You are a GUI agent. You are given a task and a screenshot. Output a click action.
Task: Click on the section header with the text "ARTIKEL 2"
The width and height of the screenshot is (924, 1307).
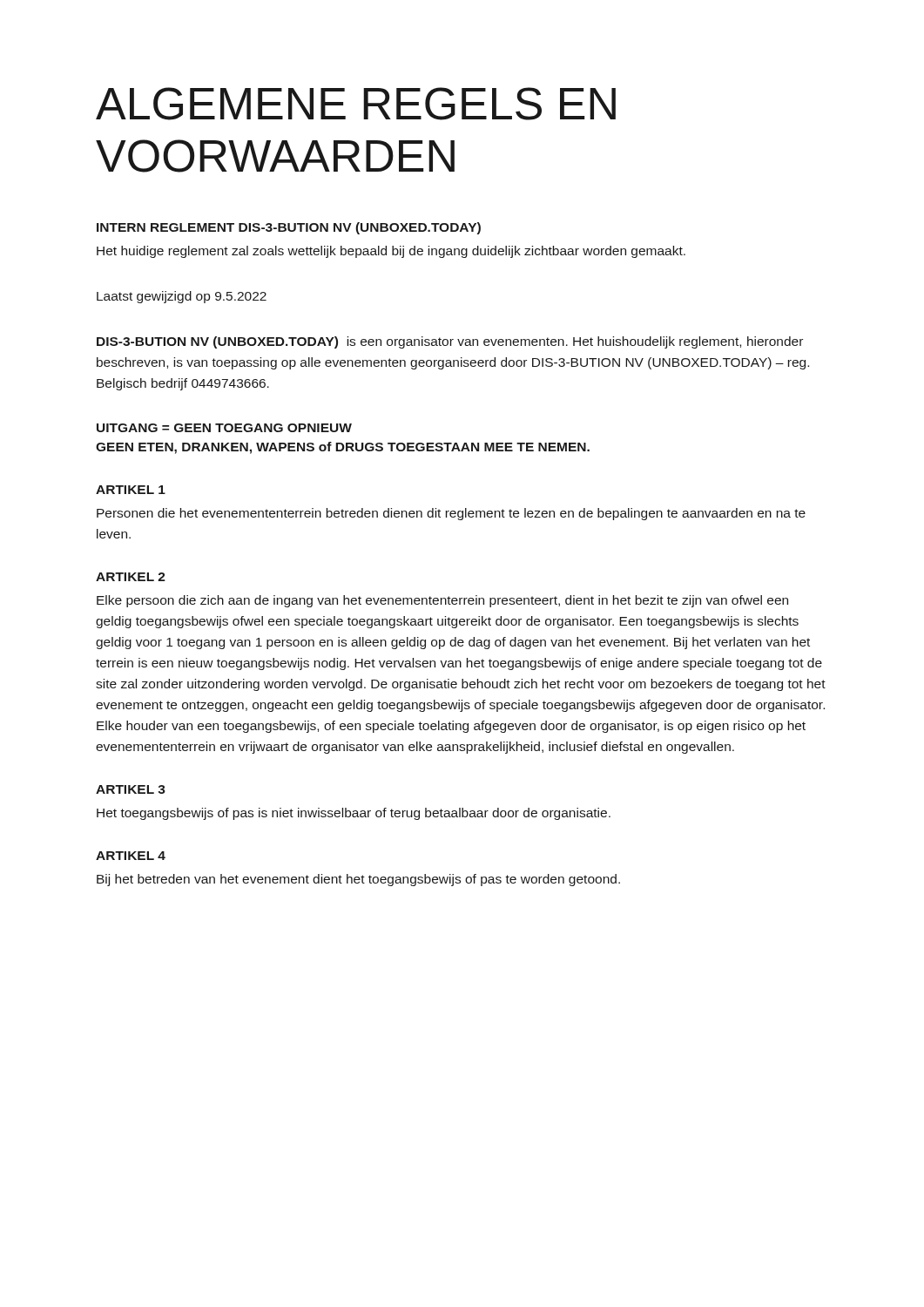[x=131, y=576]
